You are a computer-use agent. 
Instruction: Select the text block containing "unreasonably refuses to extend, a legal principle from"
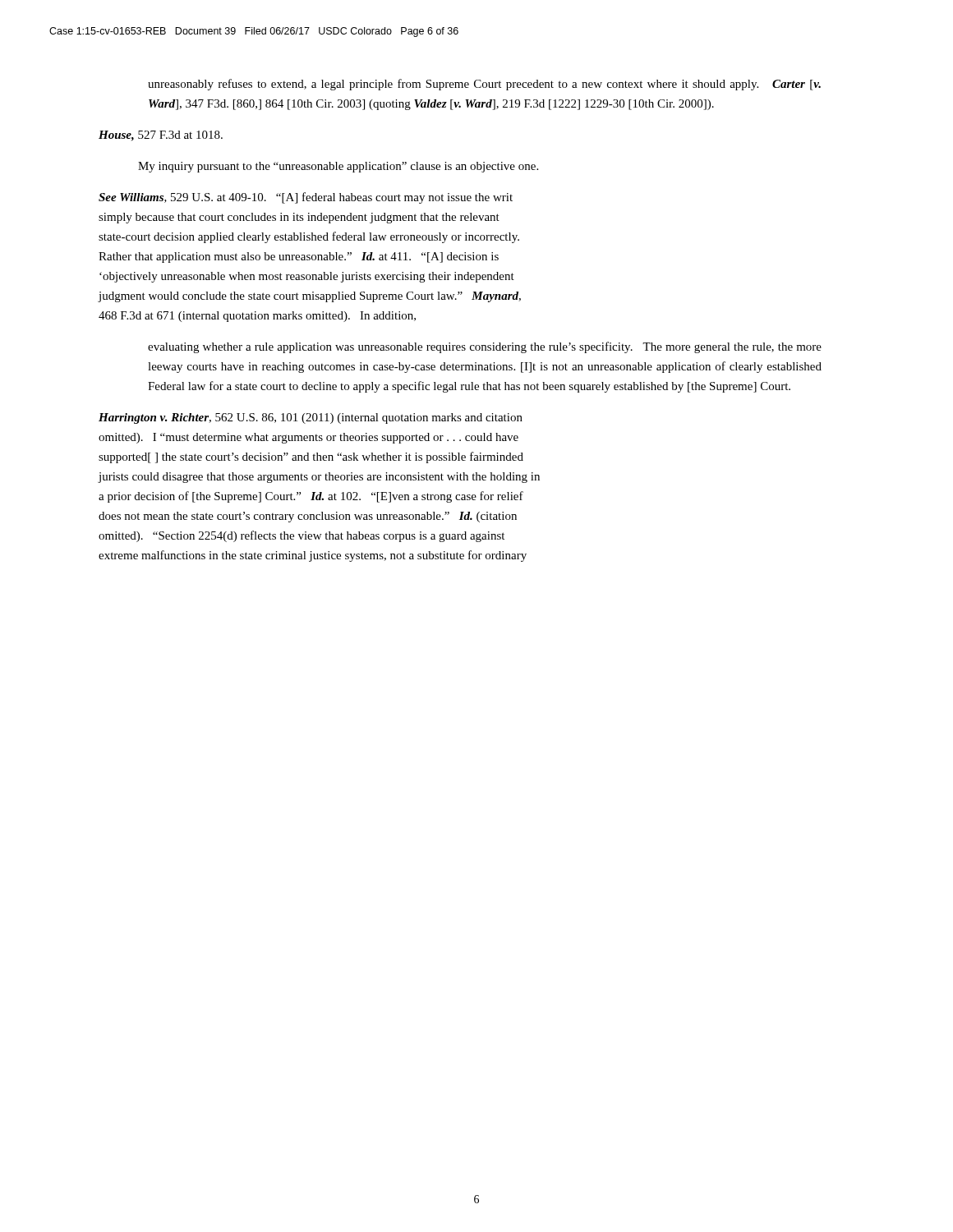pos(485,94)
